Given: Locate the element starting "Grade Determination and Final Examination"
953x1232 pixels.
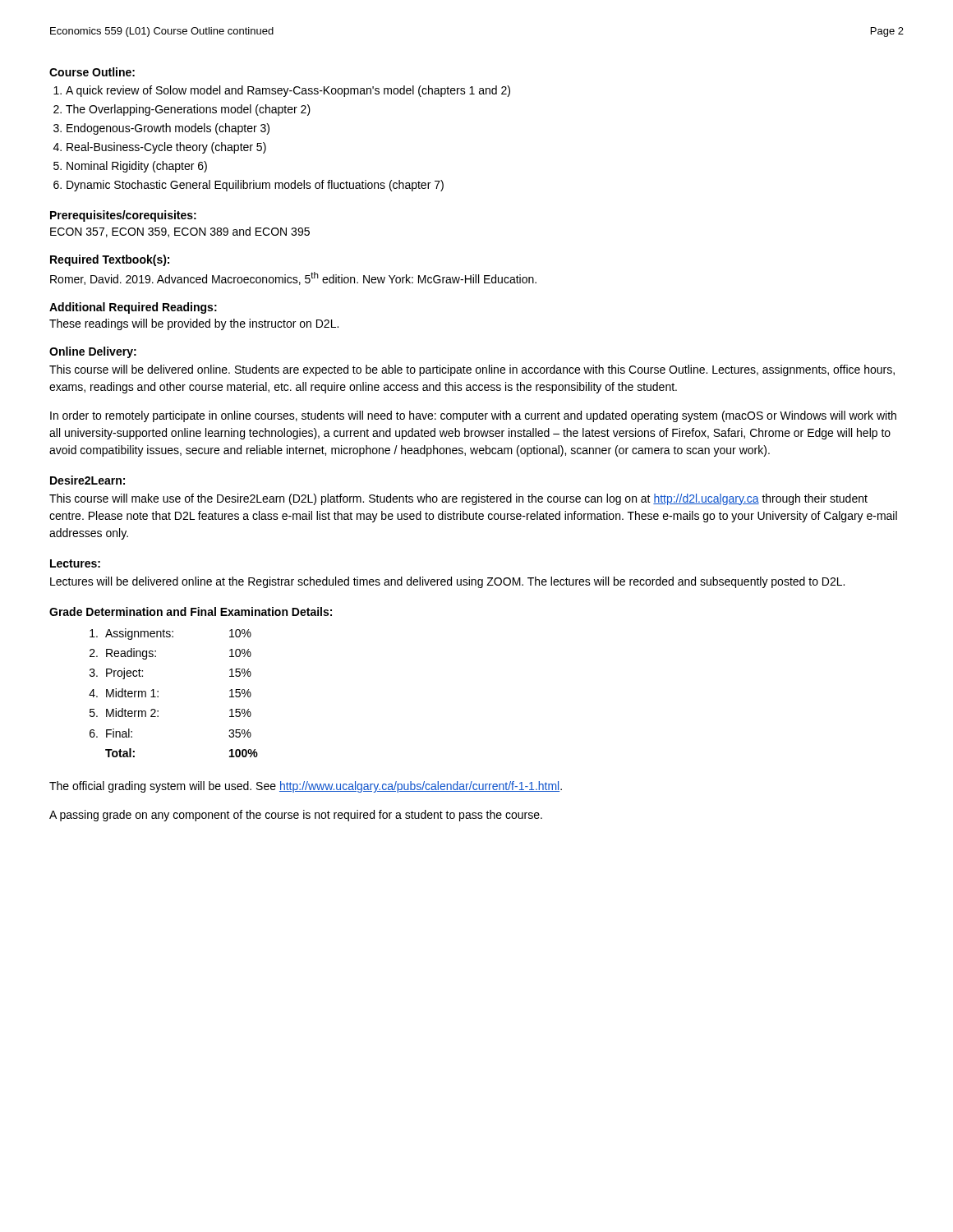Looking at the screenshot, I should [191, 612].
